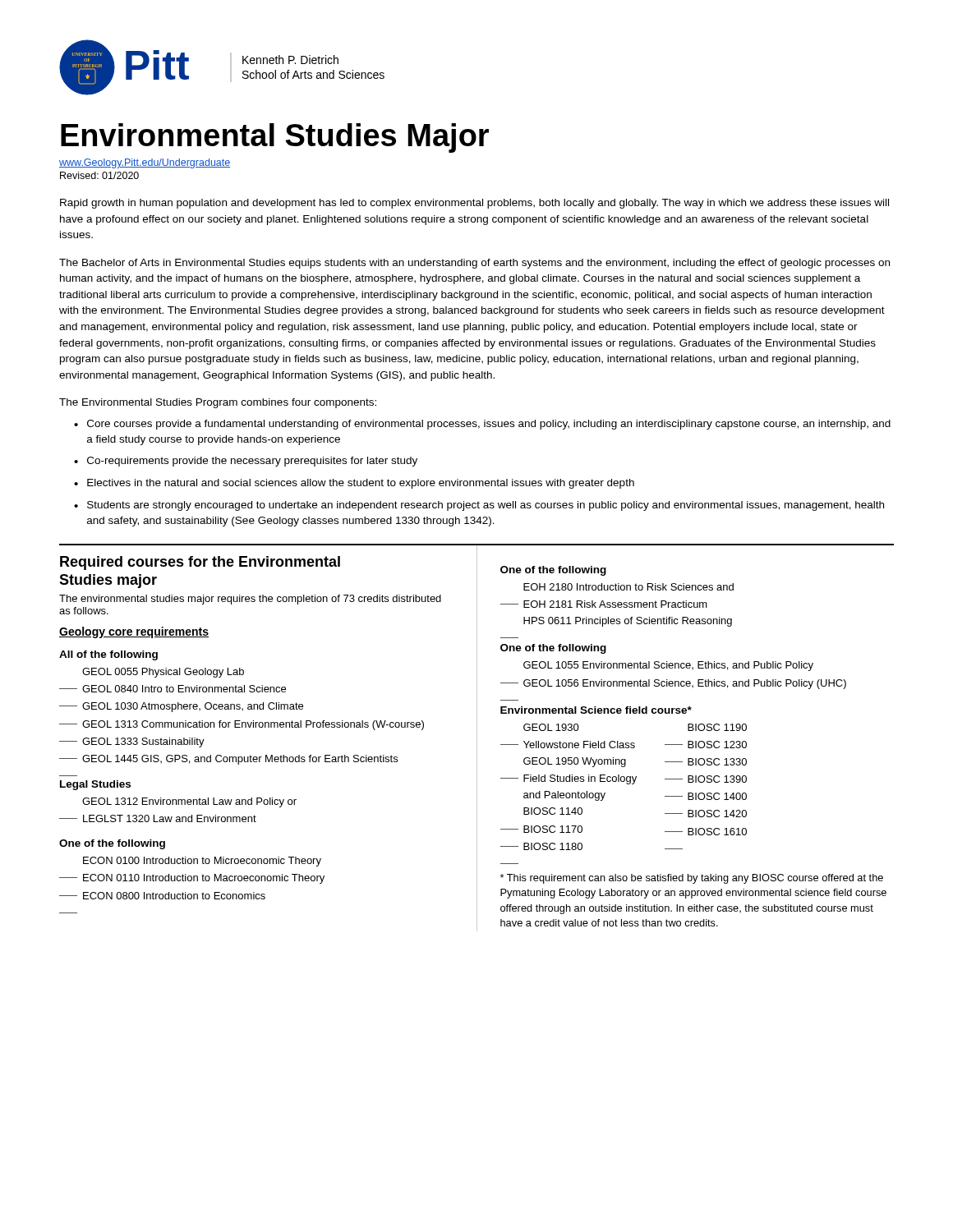
Task: Locate the list item with the text "Electives in the natural and social"
Action: [x=361, y=483]
